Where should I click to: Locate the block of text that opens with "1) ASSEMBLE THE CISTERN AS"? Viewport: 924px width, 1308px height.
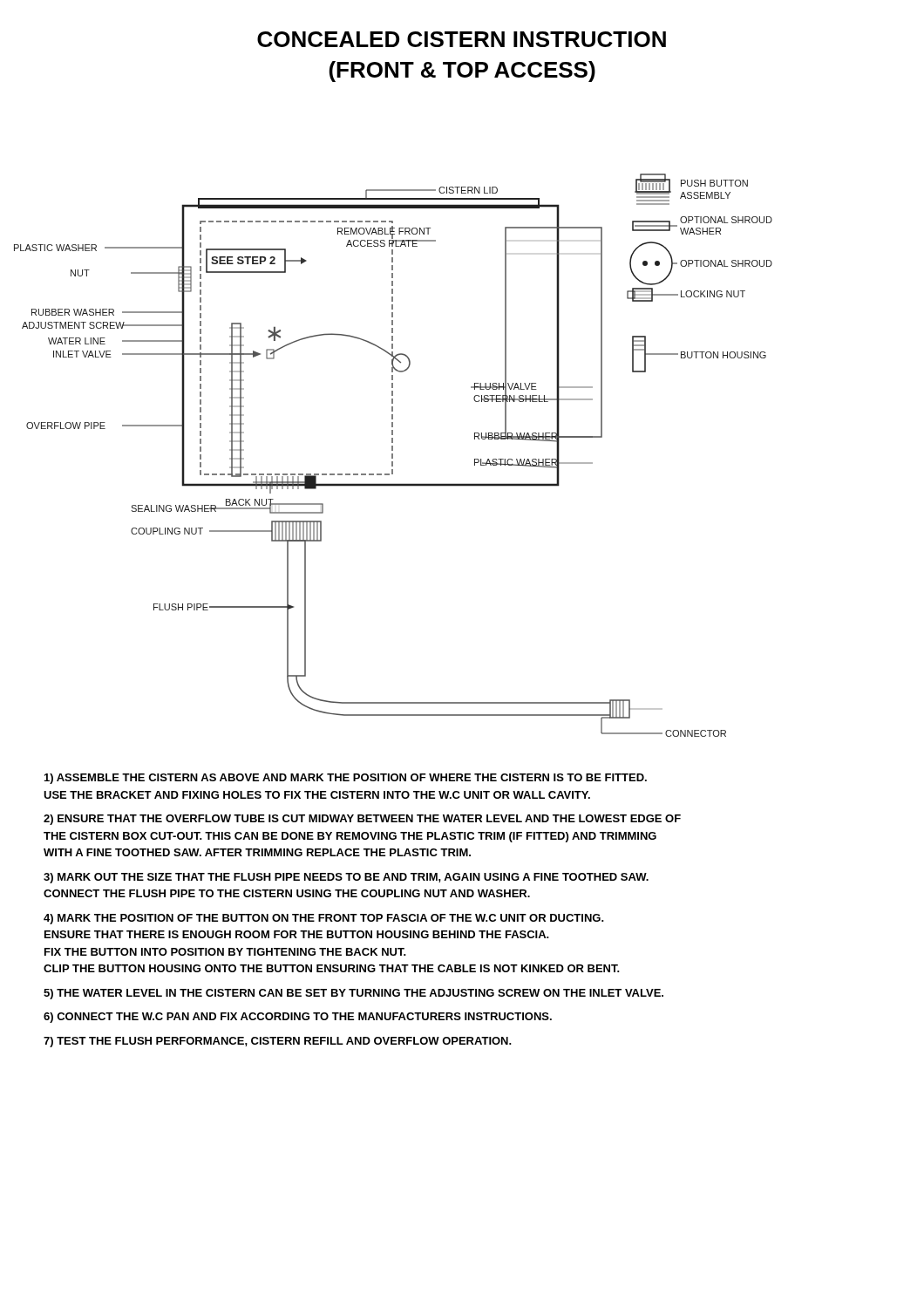(462, 786)
